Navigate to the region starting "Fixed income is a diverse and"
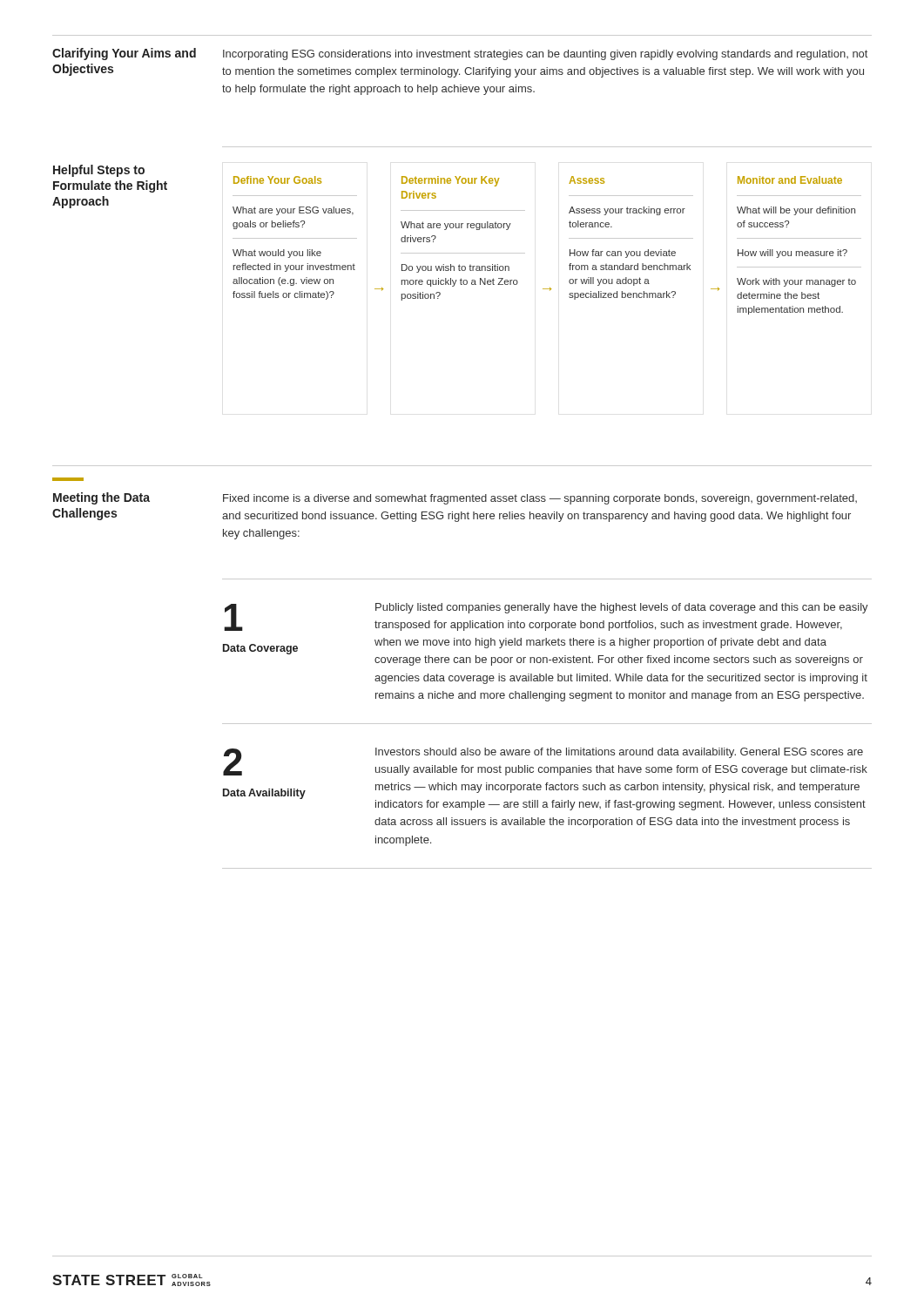The height and width of the screenshot is (1307, 924). 540,516
